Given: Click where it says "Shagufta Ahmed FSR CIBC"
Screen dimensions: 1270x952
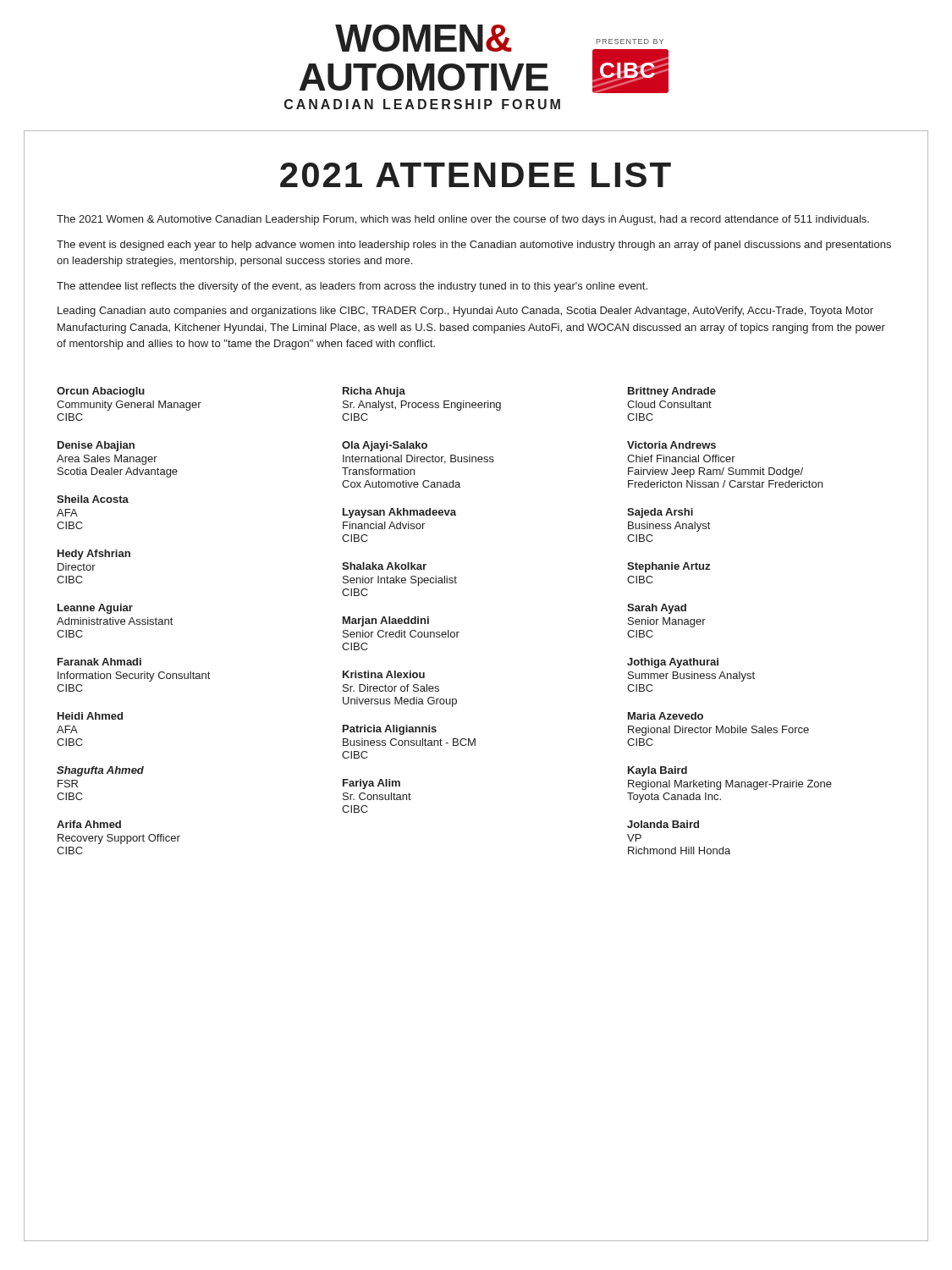Looking at the screenshot, I should click(100, 771).
